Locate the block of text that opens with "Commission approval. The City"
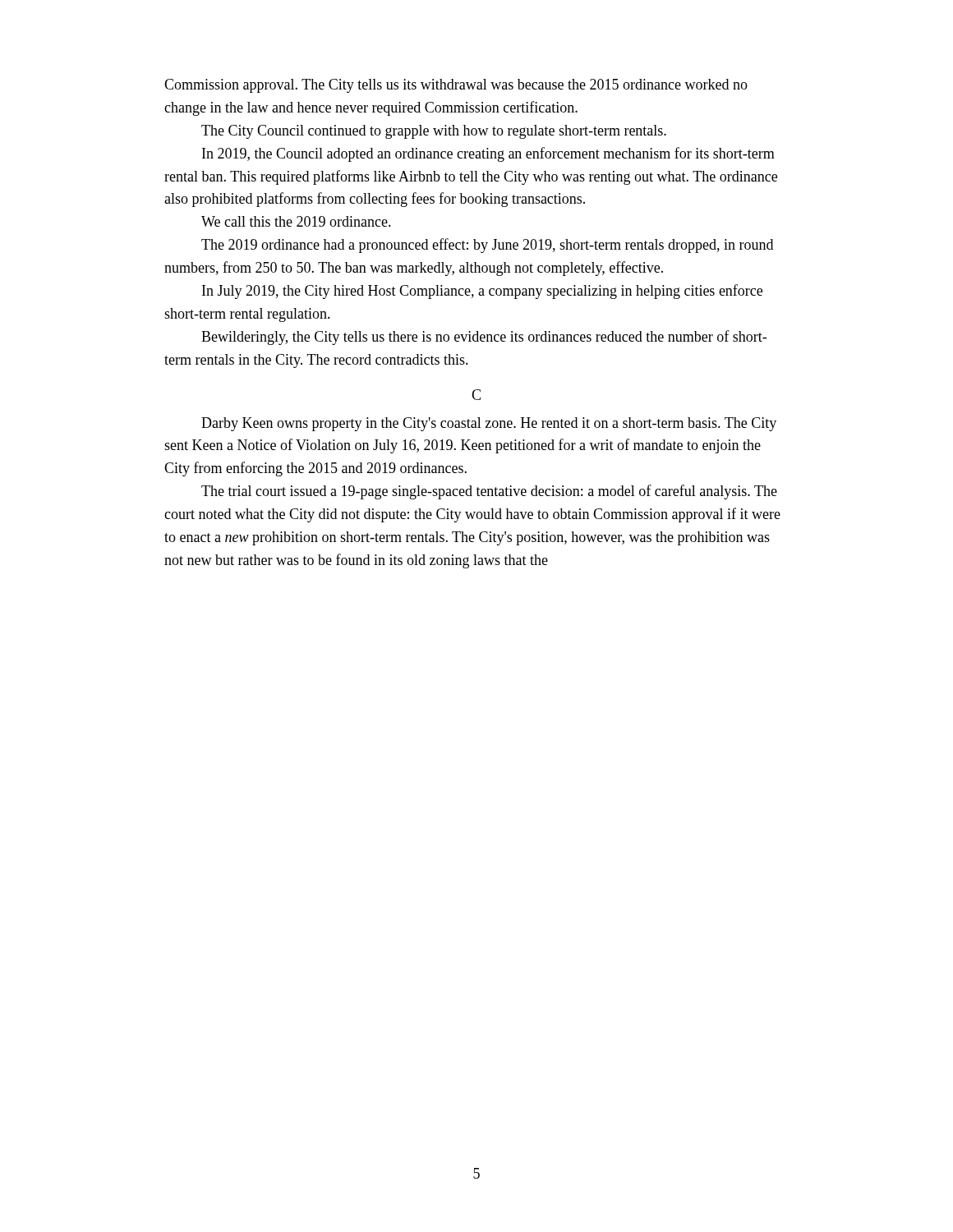953x1232 pixels. [x=456, y=86]
